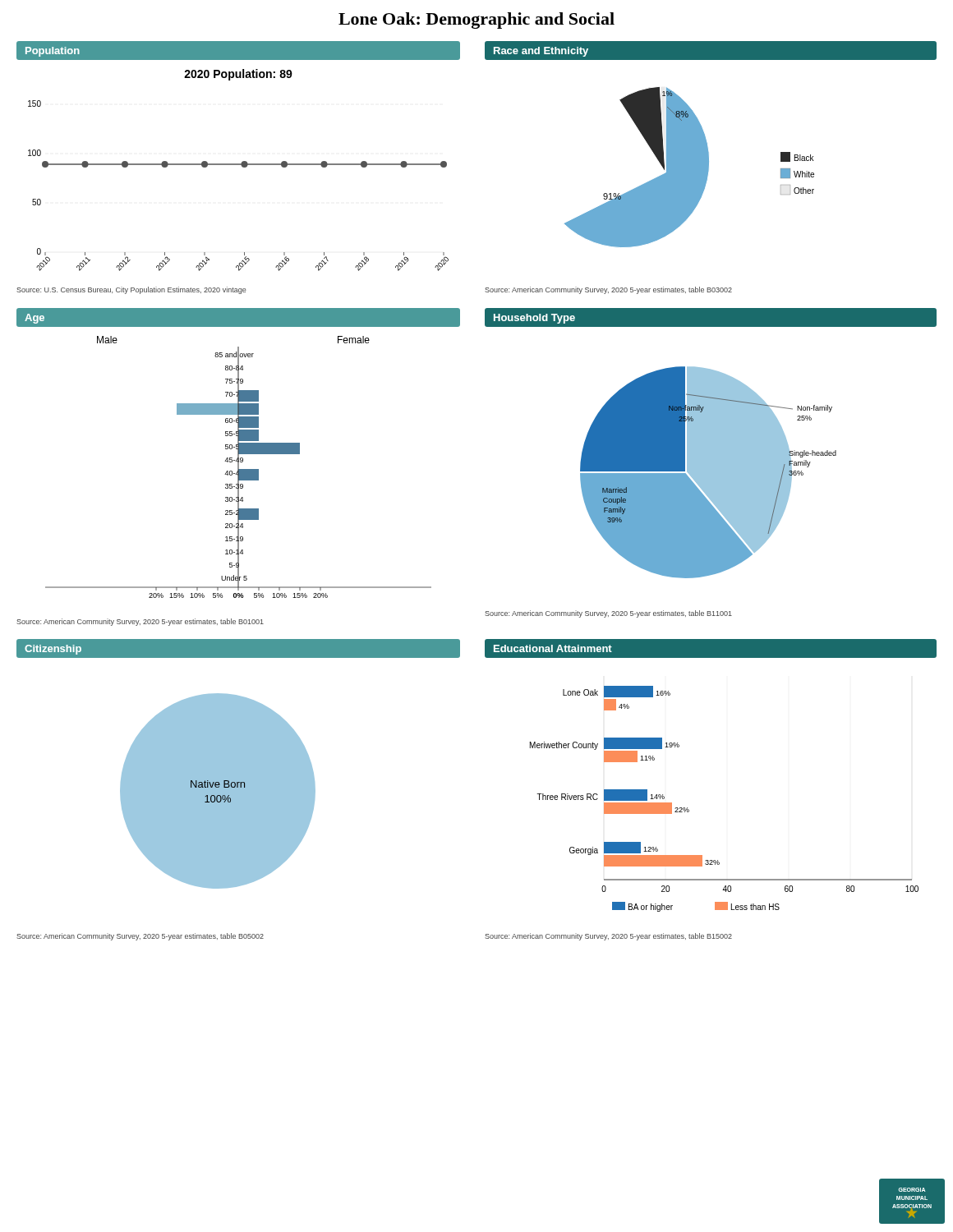Locate the line chart
Image resolution: width=953 pixels, height=1232 pixels.
pyautogui.click(x=238, y=172)
